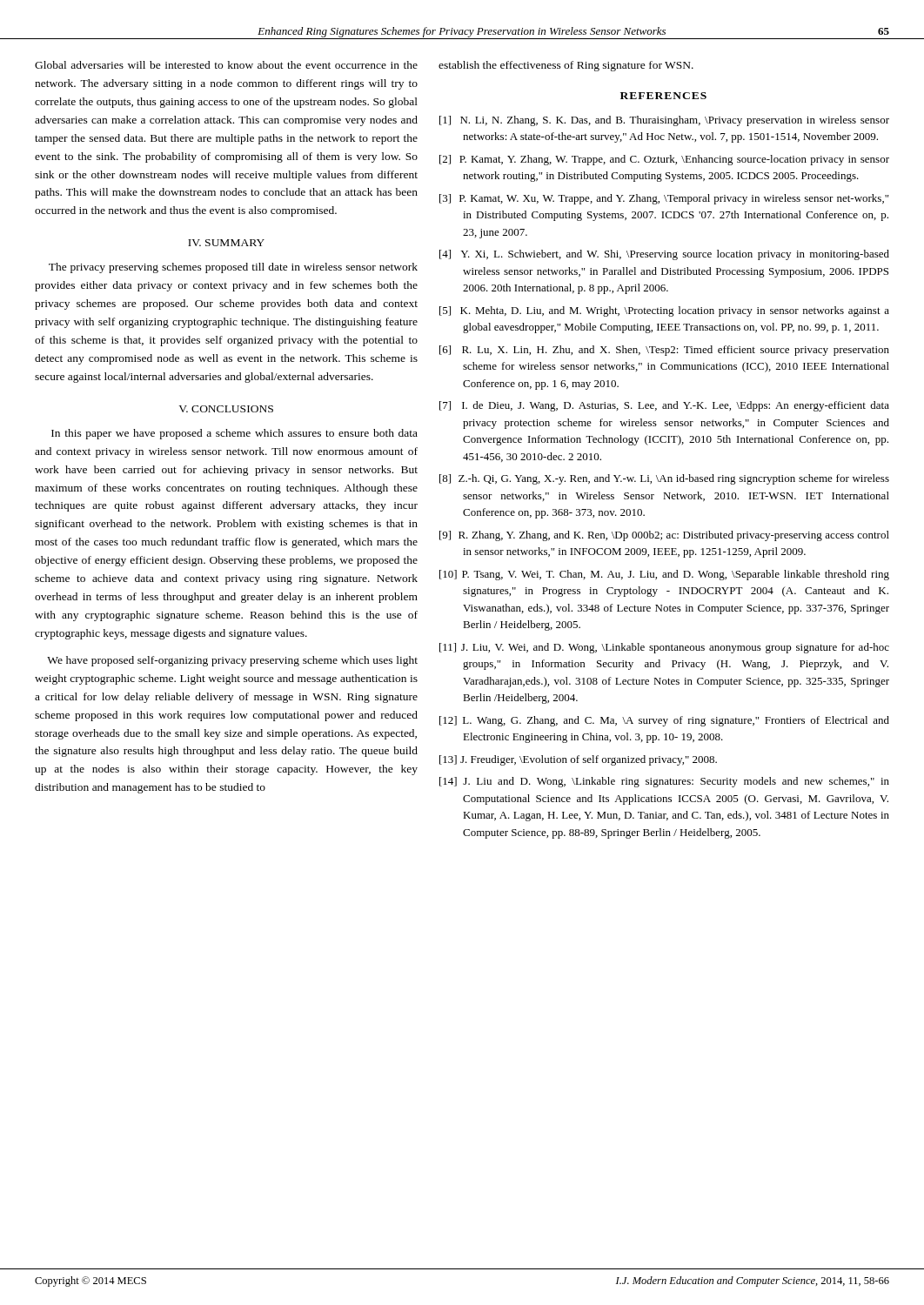Locate the list item that reads "[4] Y. Xi, L. Schwiebert, and W."
The width and height of the screenshot is (924, 1305).
(664, 271)
